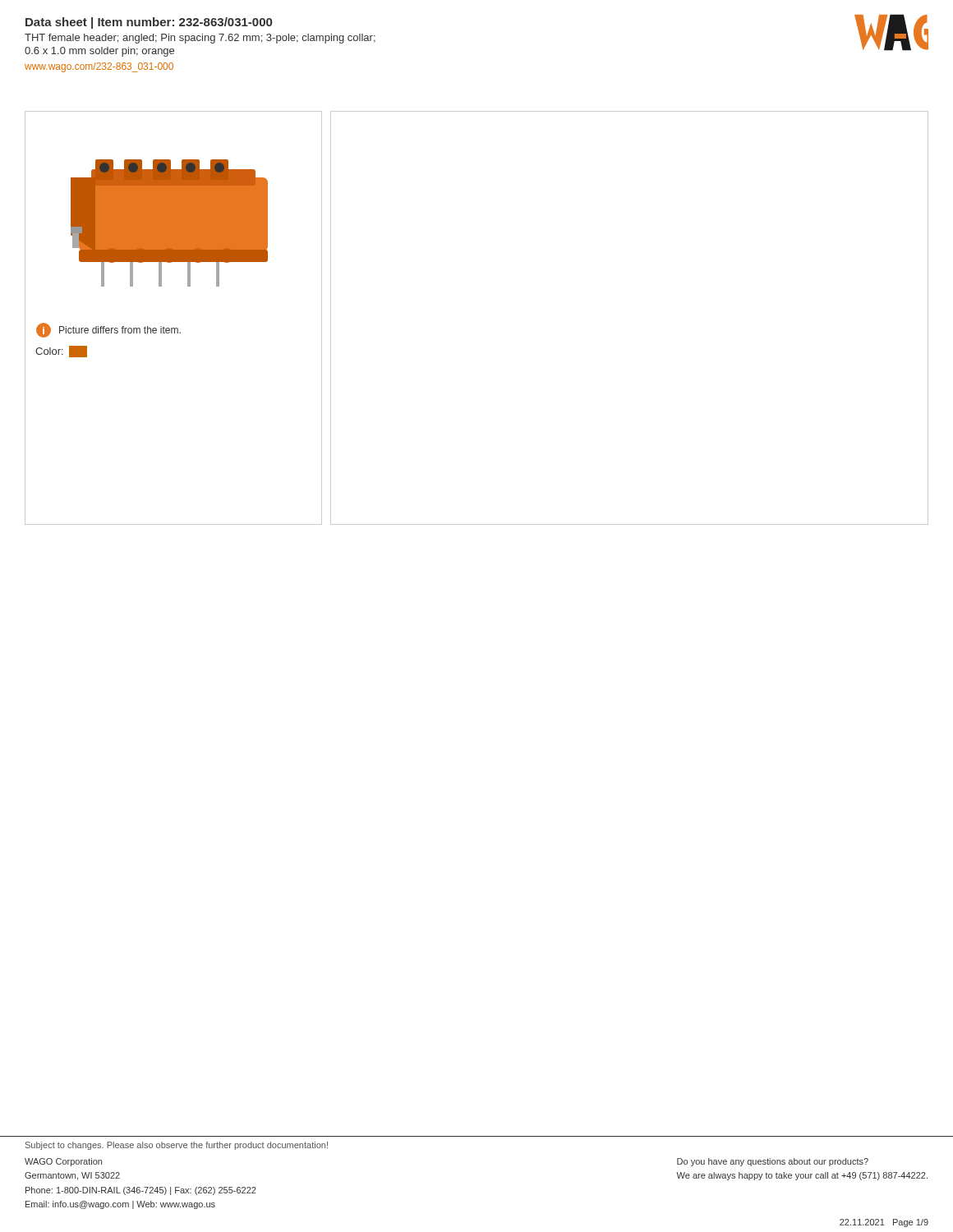
Task: Click the title
Action: pyautogui.click(x=149, y=22)
